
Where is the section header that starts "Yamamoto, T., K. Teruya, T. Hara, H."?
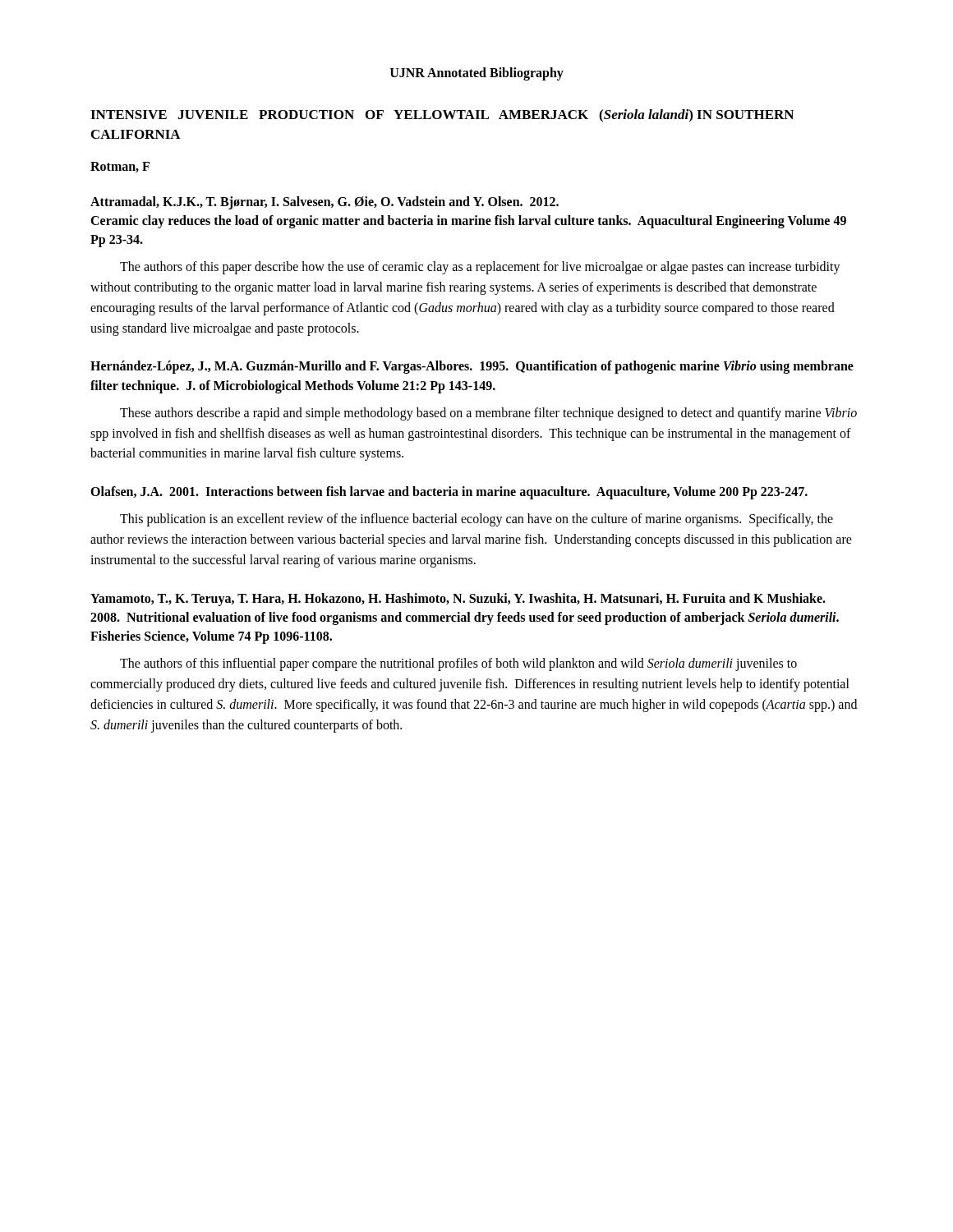coord(466,617)
